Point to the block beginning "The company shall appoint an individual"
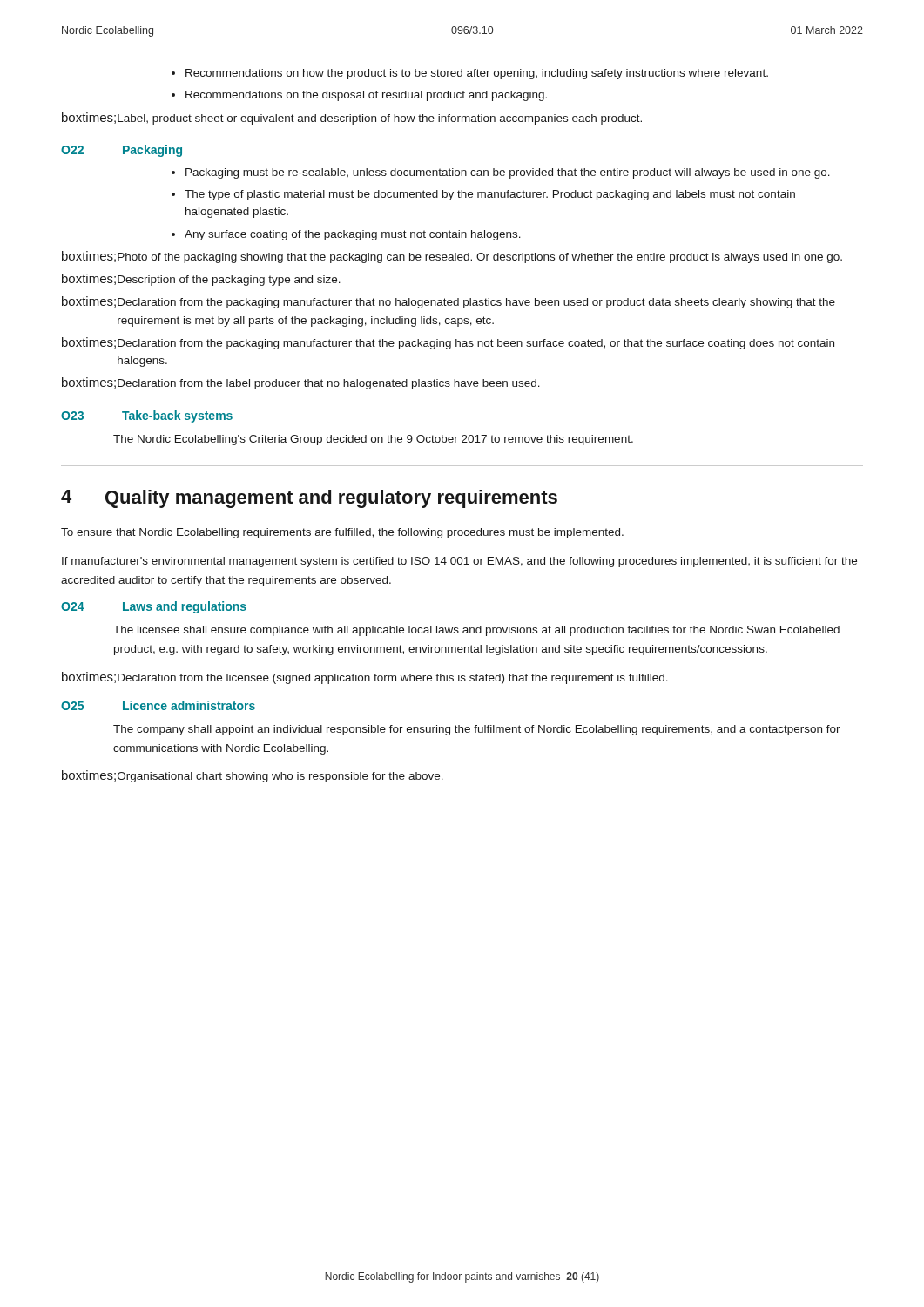924x1307 pixels. click(477, 738)
